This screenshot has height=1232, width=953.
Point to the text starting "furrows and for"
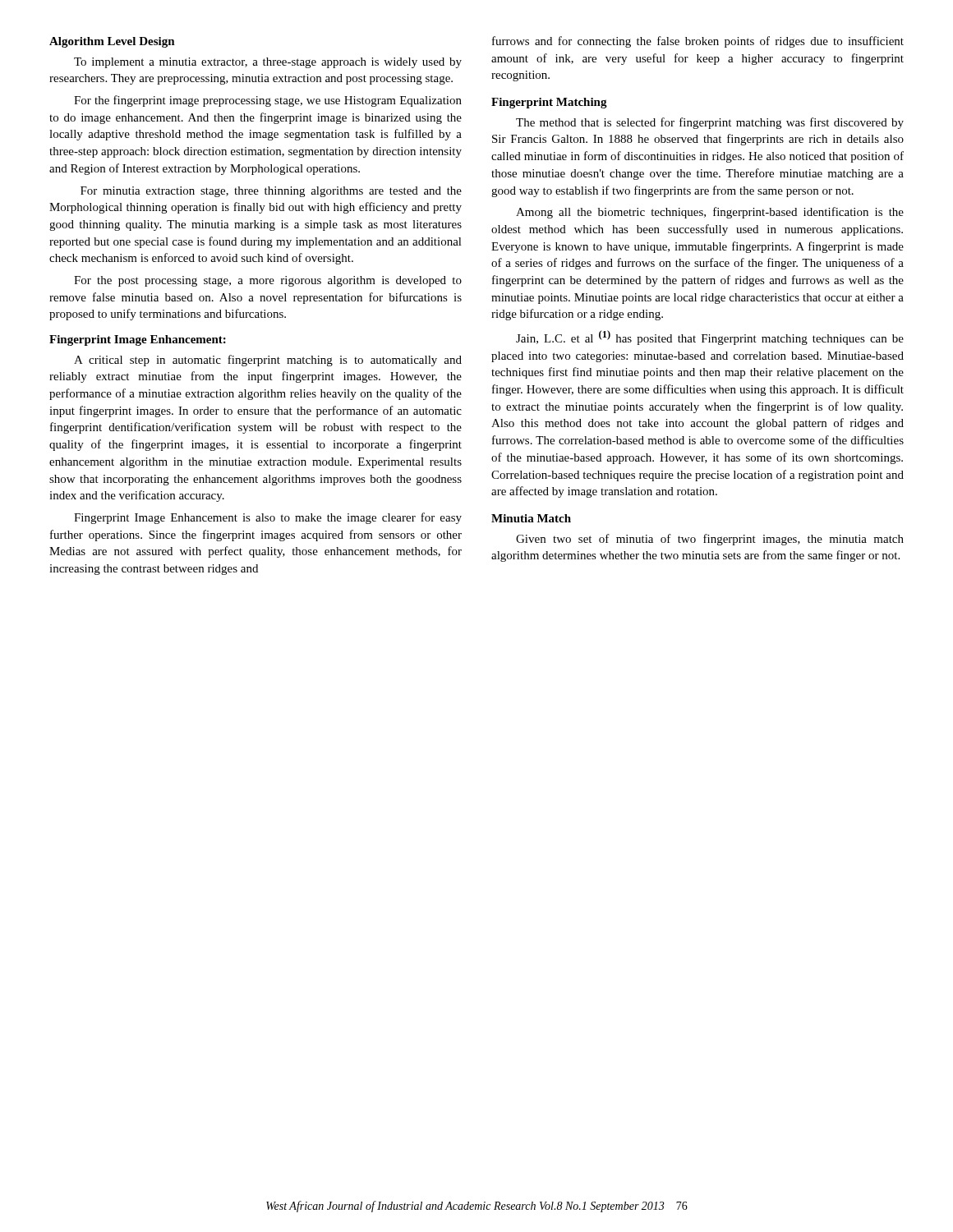(698, 58)
